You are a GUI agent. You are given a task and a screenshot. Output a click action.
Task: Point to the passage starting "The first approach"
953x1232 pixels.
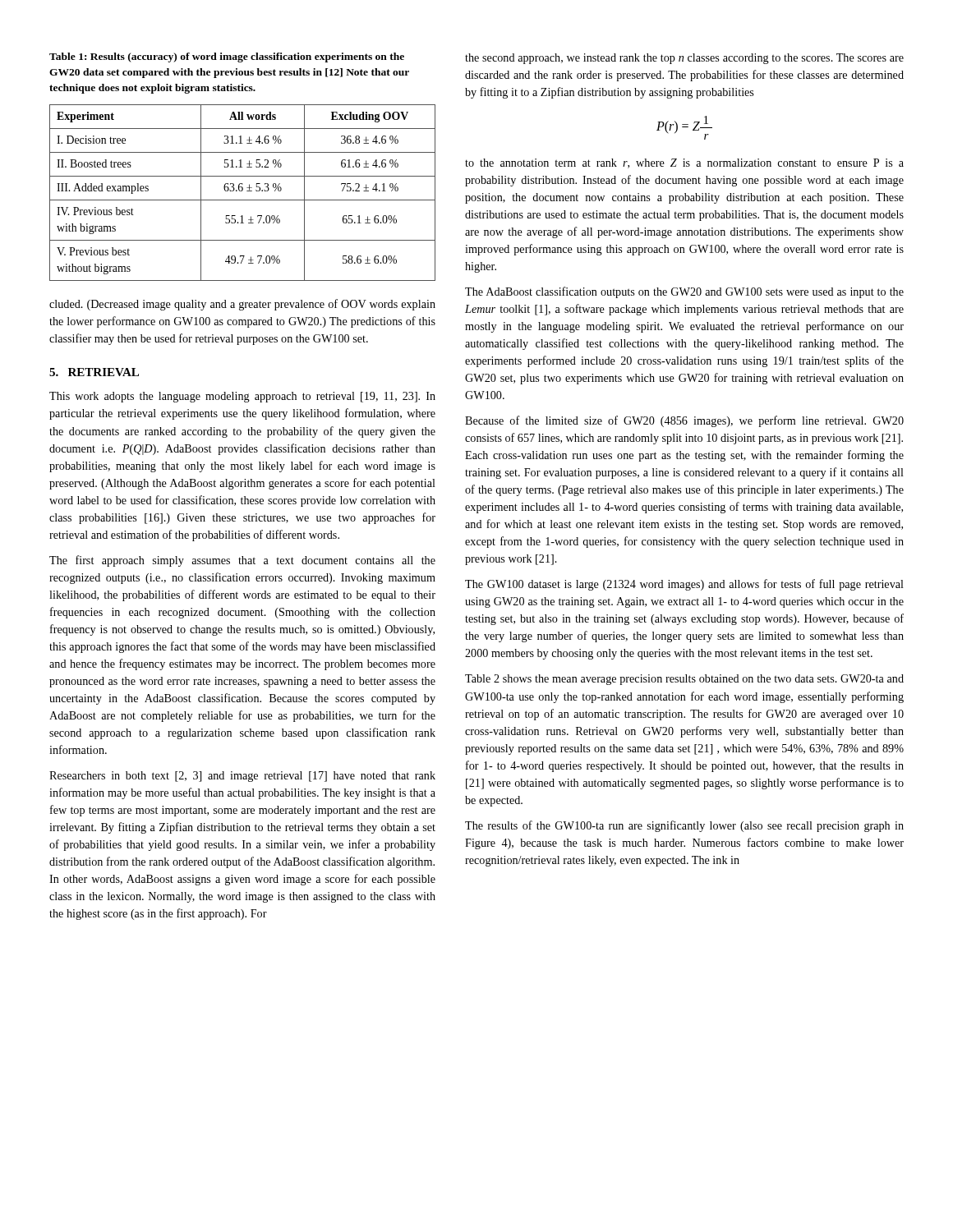(242, 655)
